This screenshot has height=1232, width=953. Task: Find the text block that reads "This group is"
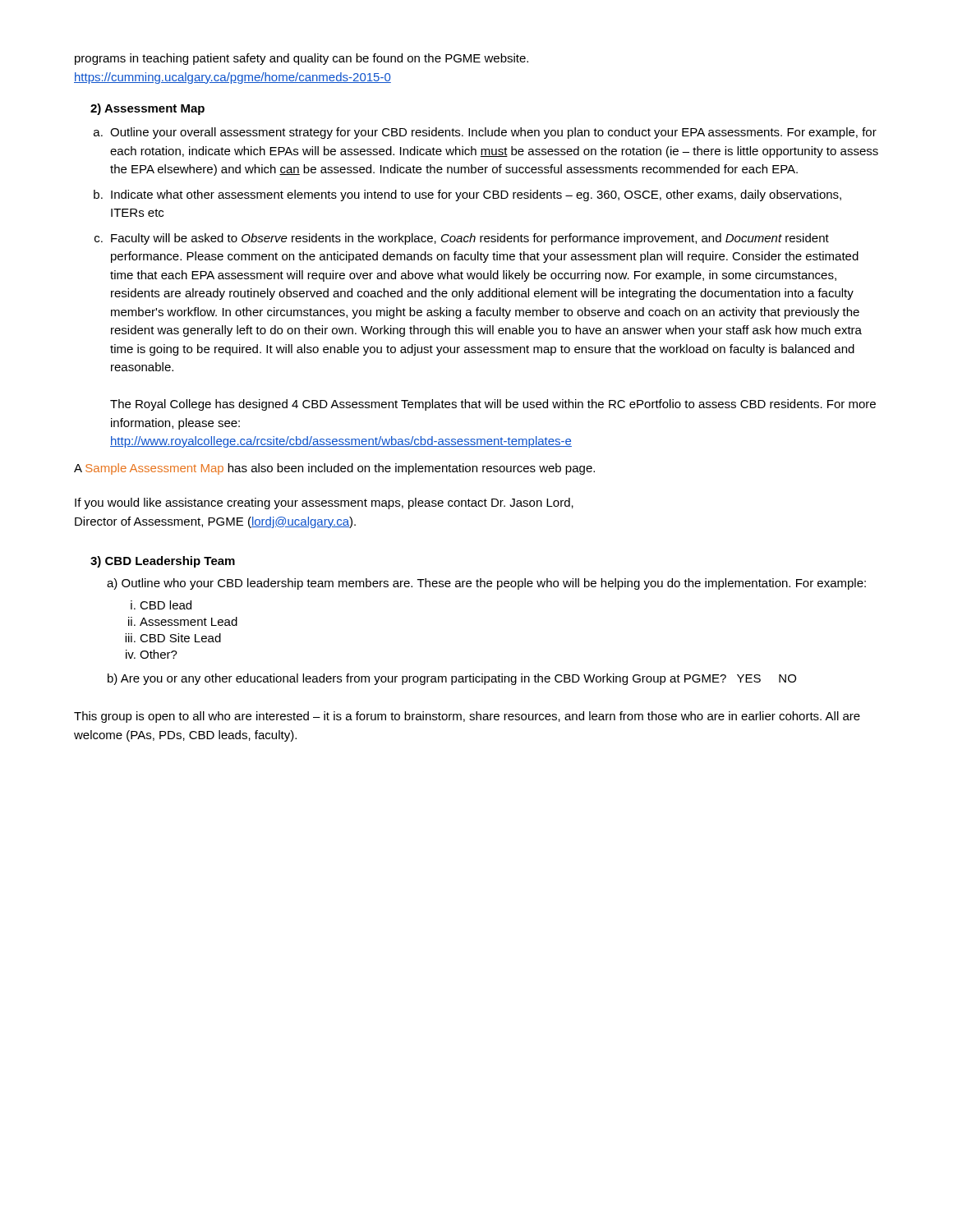pos(467,725)
